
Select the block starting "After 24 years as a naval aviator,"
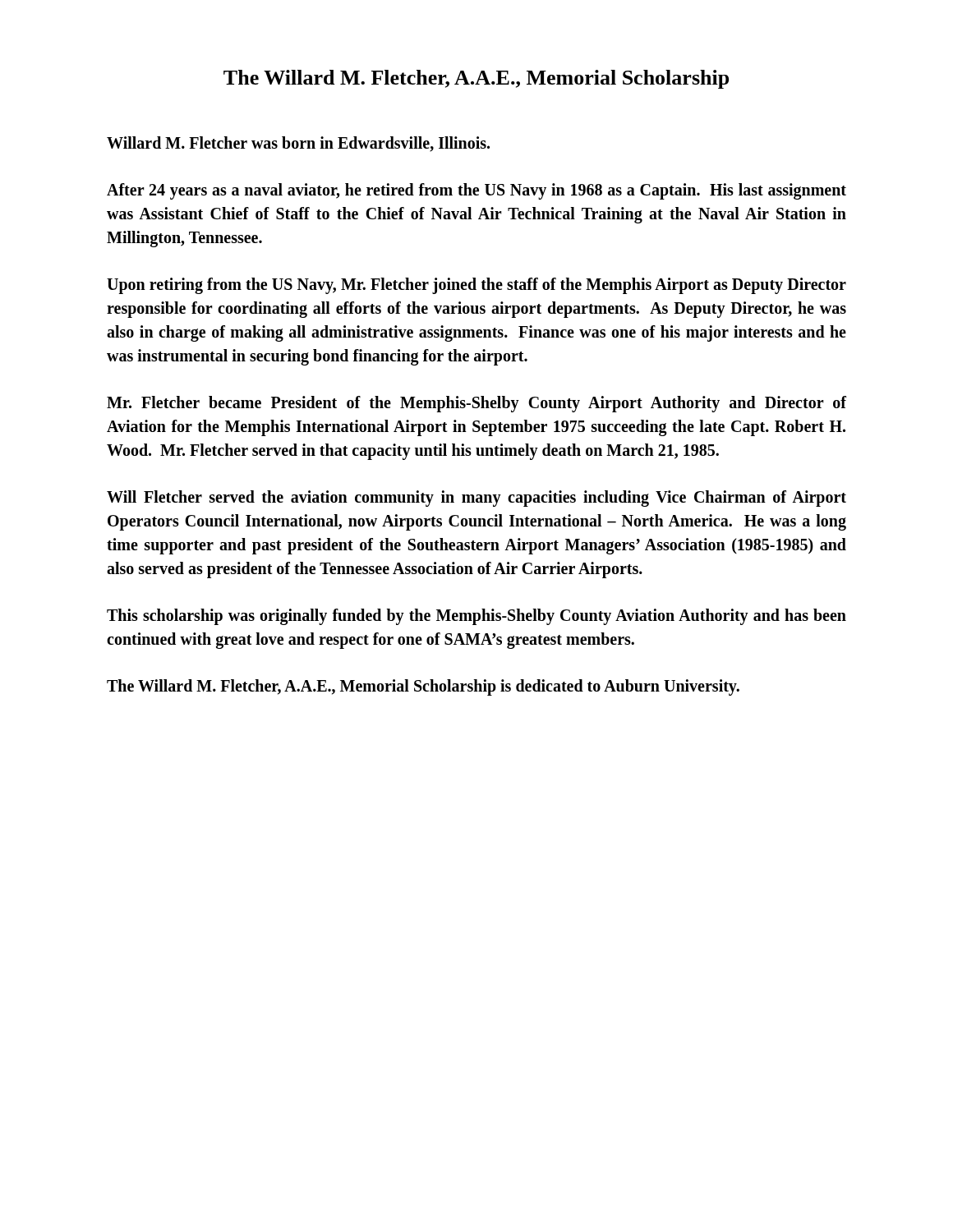coord(476,214)
